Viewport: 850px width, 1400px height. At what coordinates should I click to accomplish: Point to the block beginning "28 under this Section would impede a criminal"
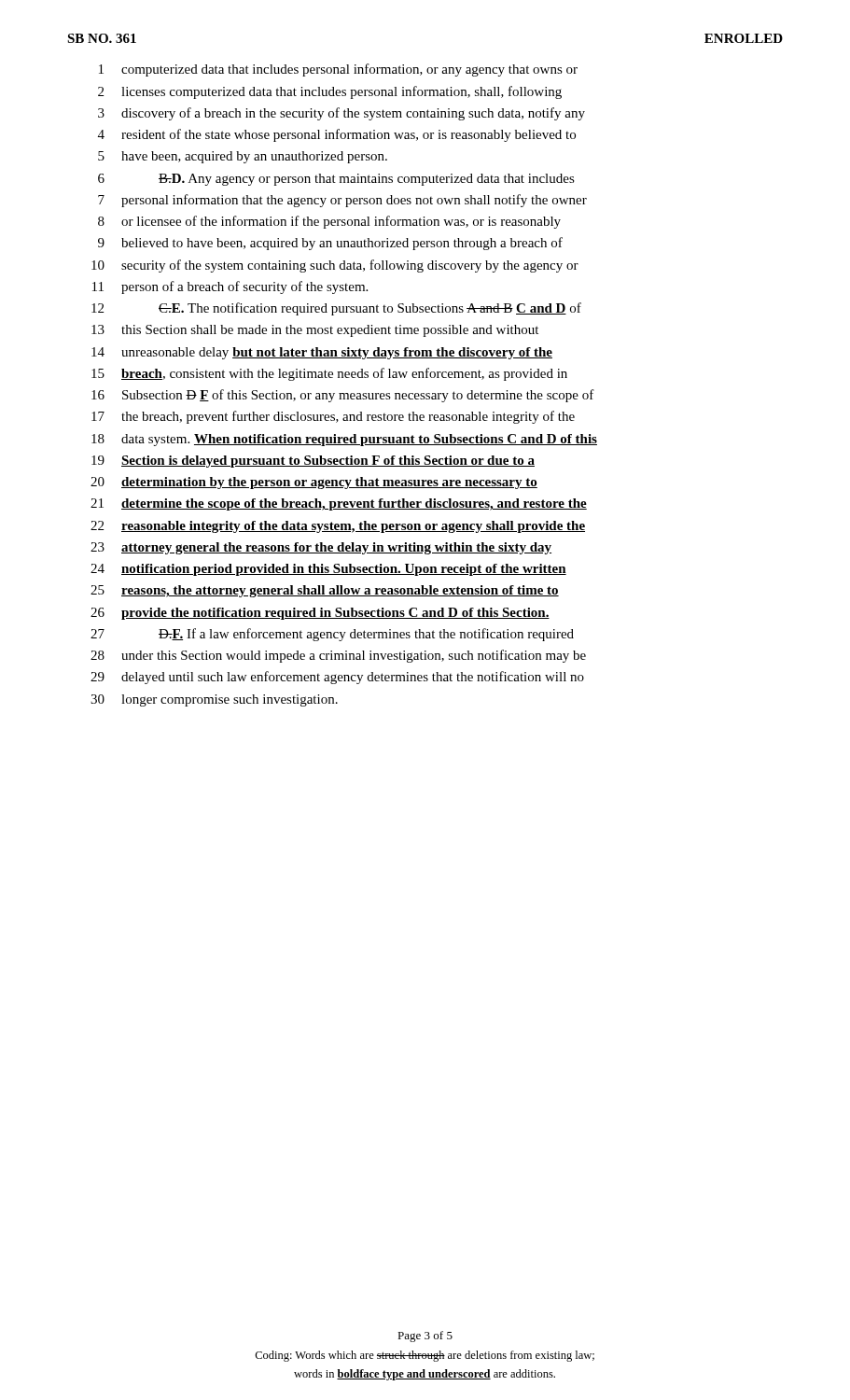click(x=425, y=656)
